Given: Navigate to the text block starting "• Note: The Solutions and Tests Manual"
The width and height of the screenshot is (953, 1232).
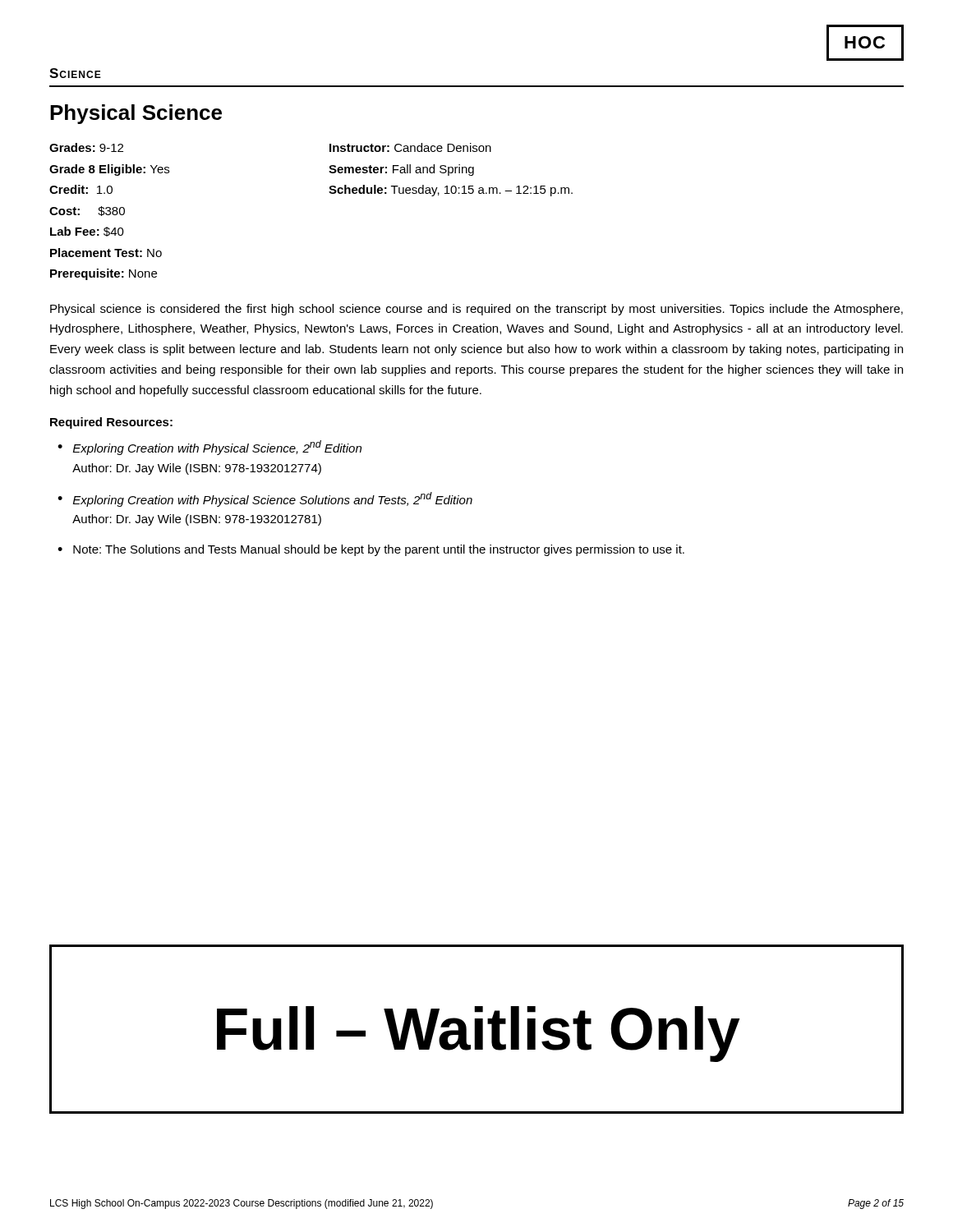Looking at the screenshot, I should pos(481,550).
